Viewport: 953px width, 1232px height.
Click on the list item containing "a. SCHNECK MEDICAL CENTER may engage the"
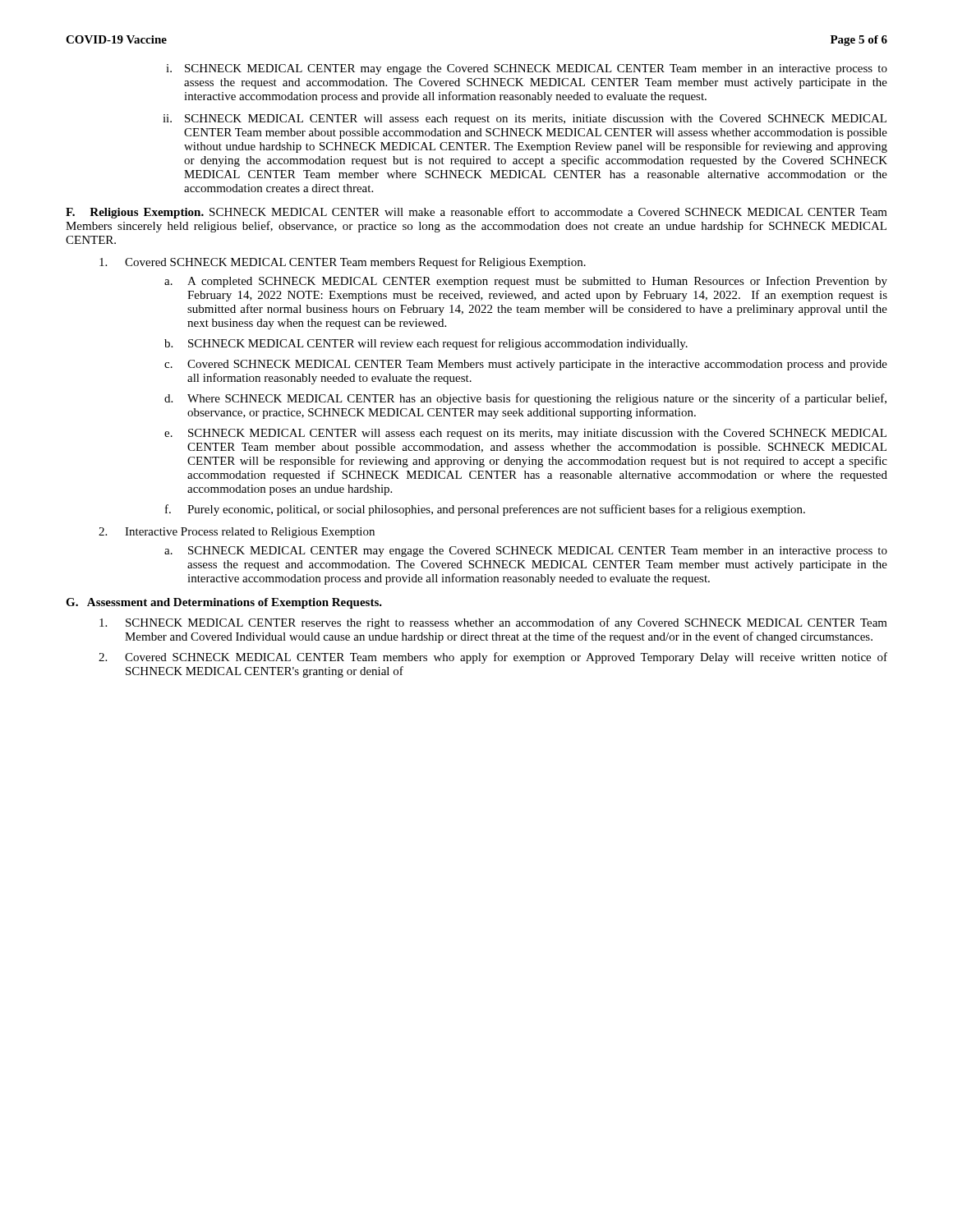[x=526, y=565]
